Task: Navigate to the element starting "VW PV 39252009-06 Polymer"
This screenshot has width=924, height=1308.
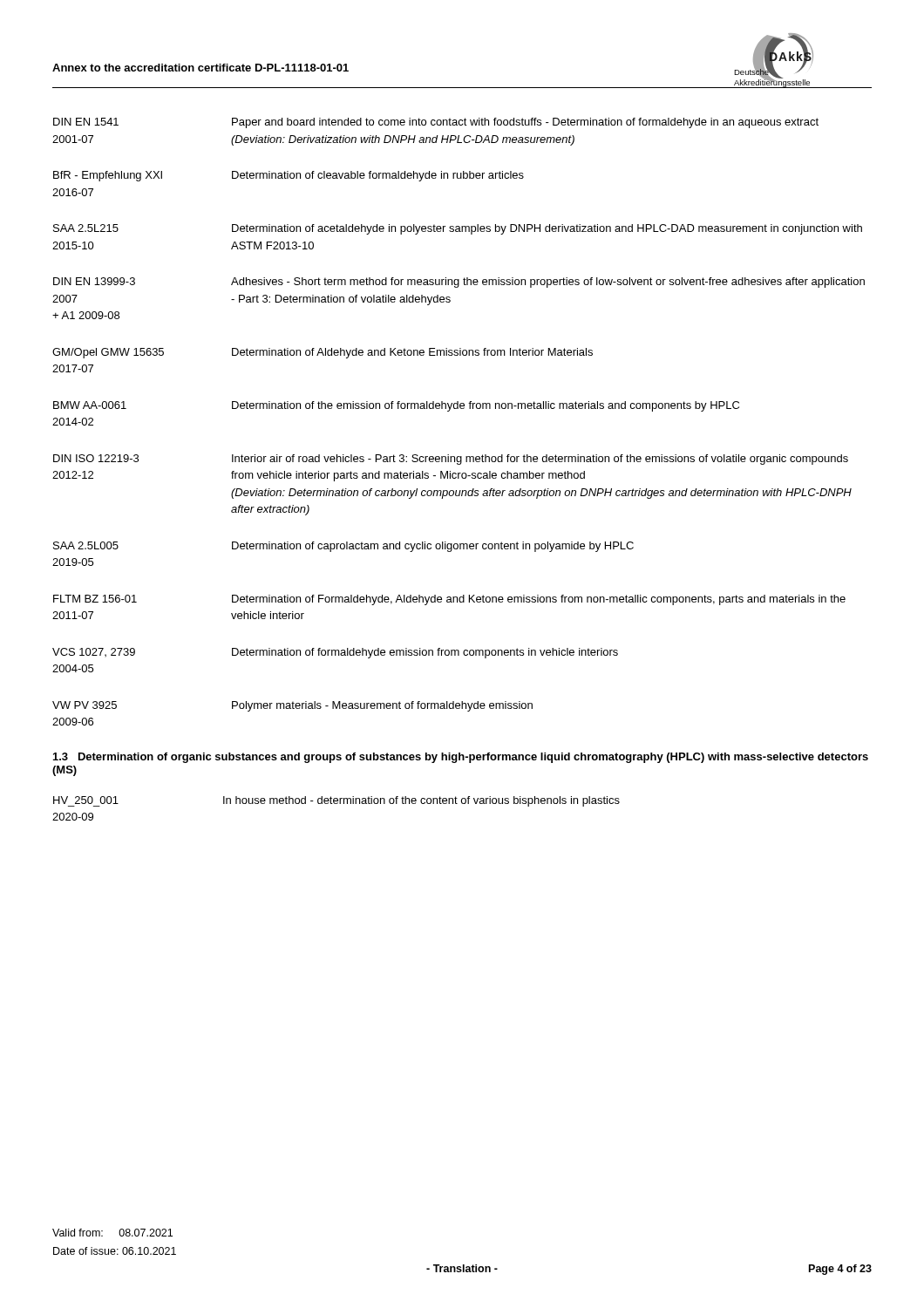Action: (x=462, y=713)
